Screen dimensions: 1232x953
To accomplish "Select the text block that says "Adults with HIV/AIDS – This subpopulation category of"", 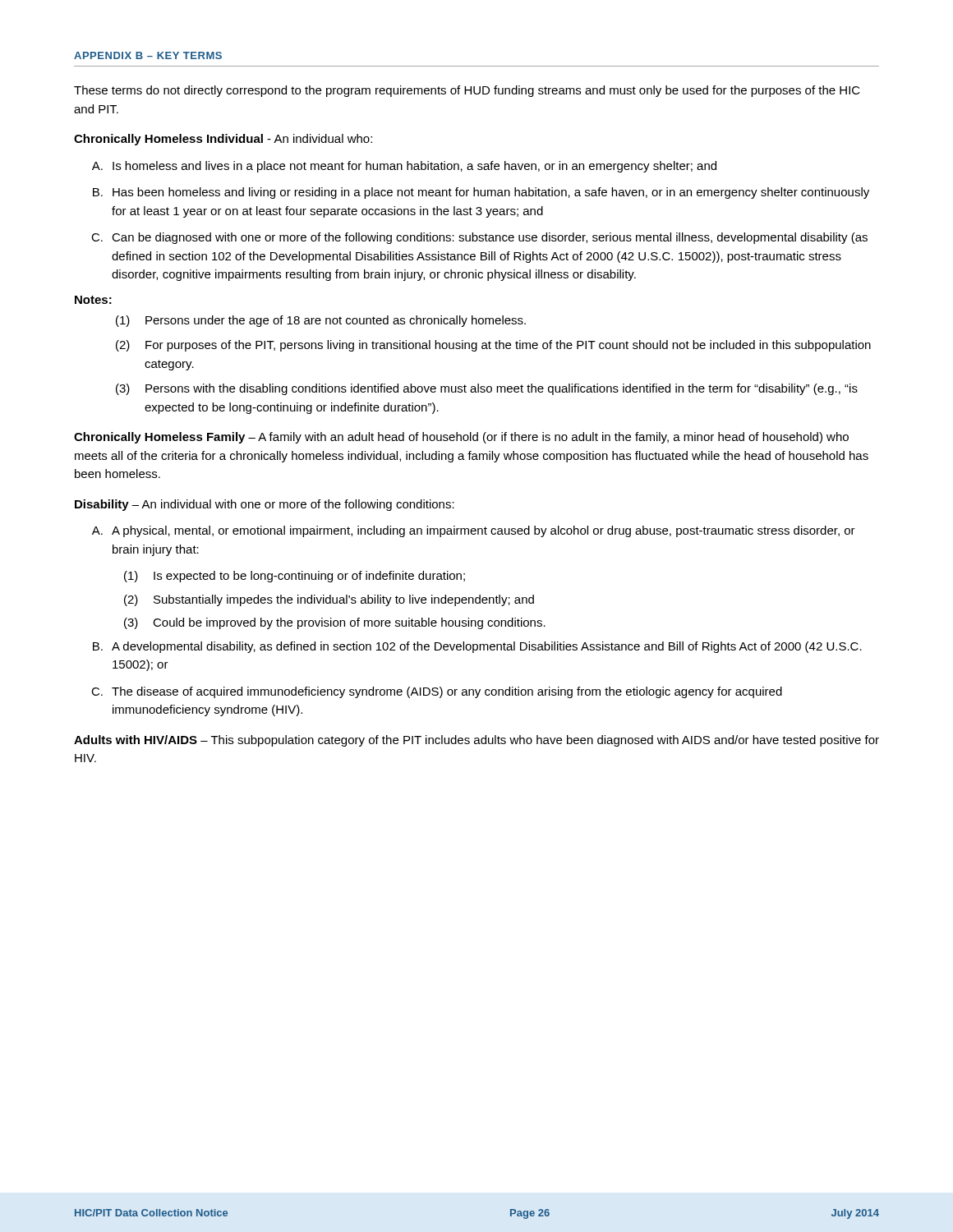I will [476, 748].
